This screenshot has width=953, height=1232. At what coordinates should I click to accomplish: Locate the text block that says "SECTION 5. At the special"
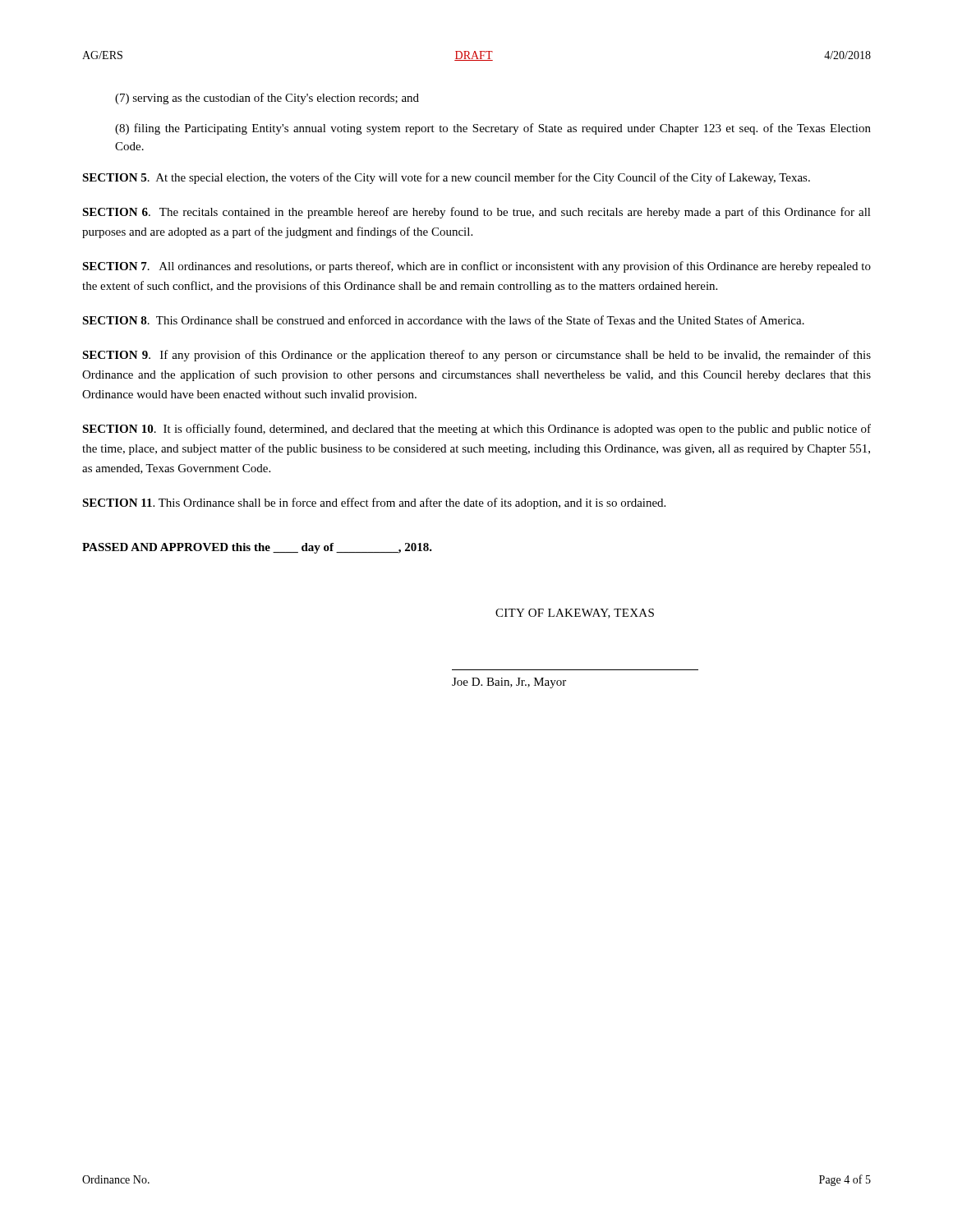[446, 177]
